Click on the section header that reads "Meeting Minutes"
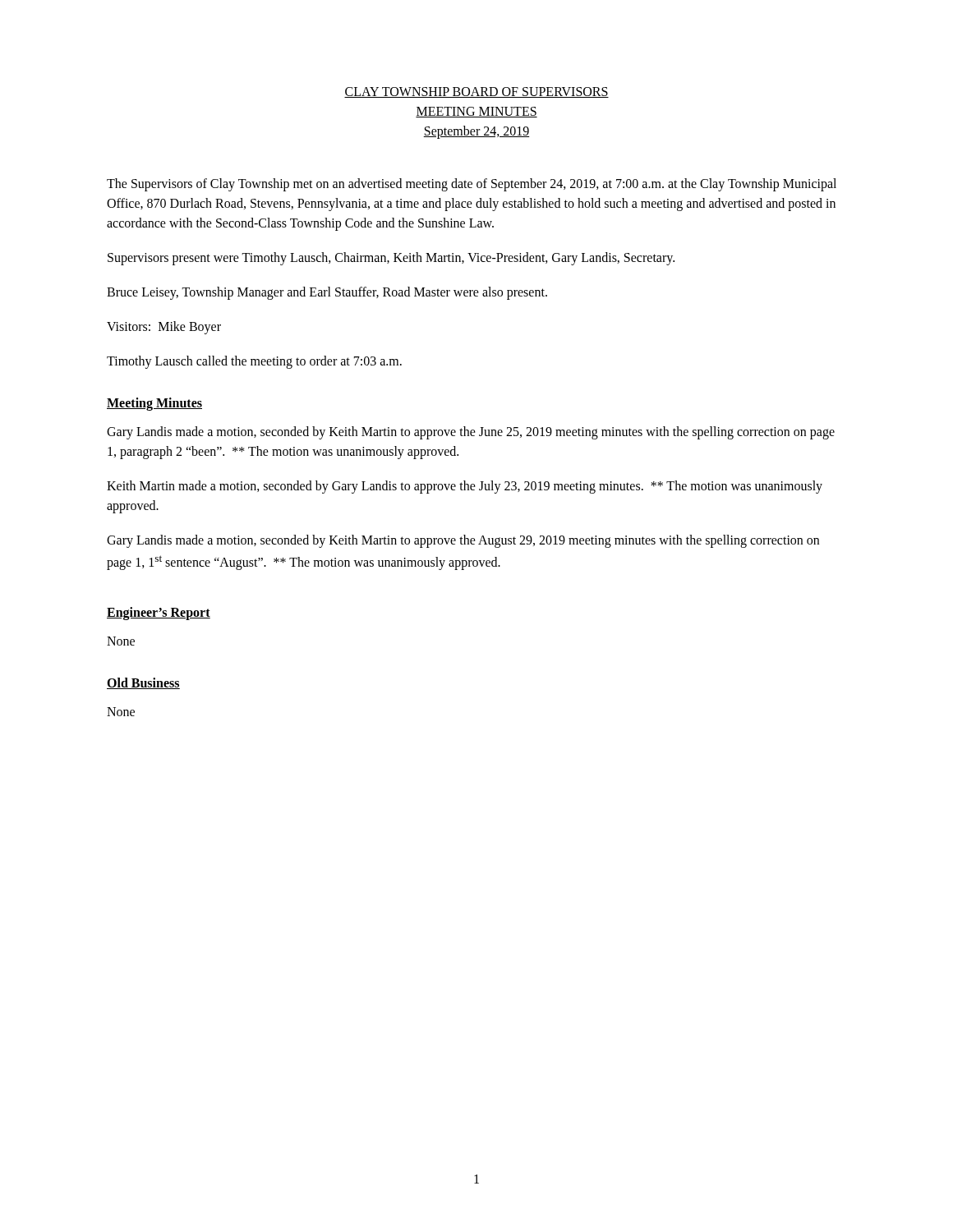Image resolution: width=953 pixels, height=1232 pixels. (154, 403)
